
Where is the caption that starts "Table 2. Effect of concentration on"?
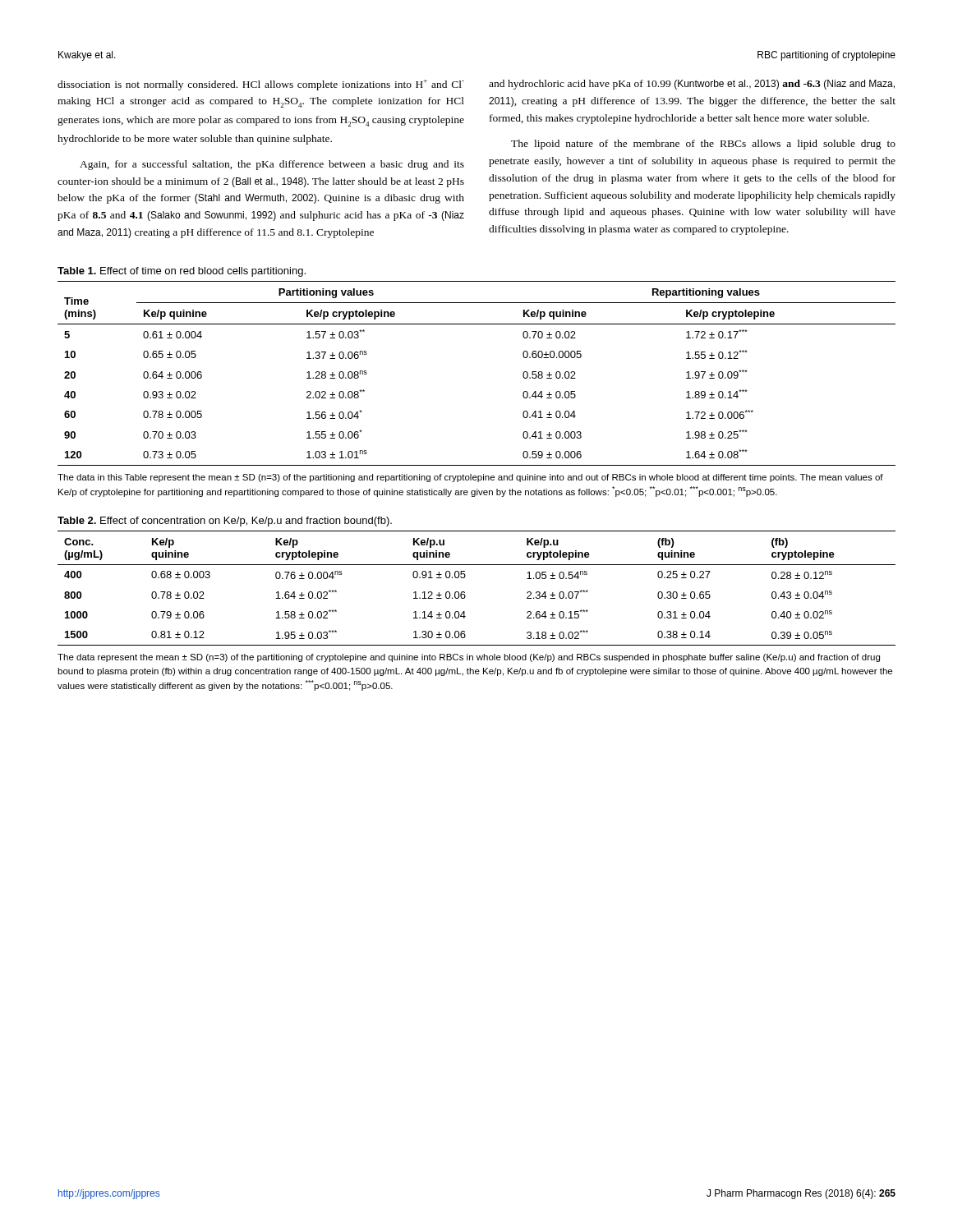(225, 520)
